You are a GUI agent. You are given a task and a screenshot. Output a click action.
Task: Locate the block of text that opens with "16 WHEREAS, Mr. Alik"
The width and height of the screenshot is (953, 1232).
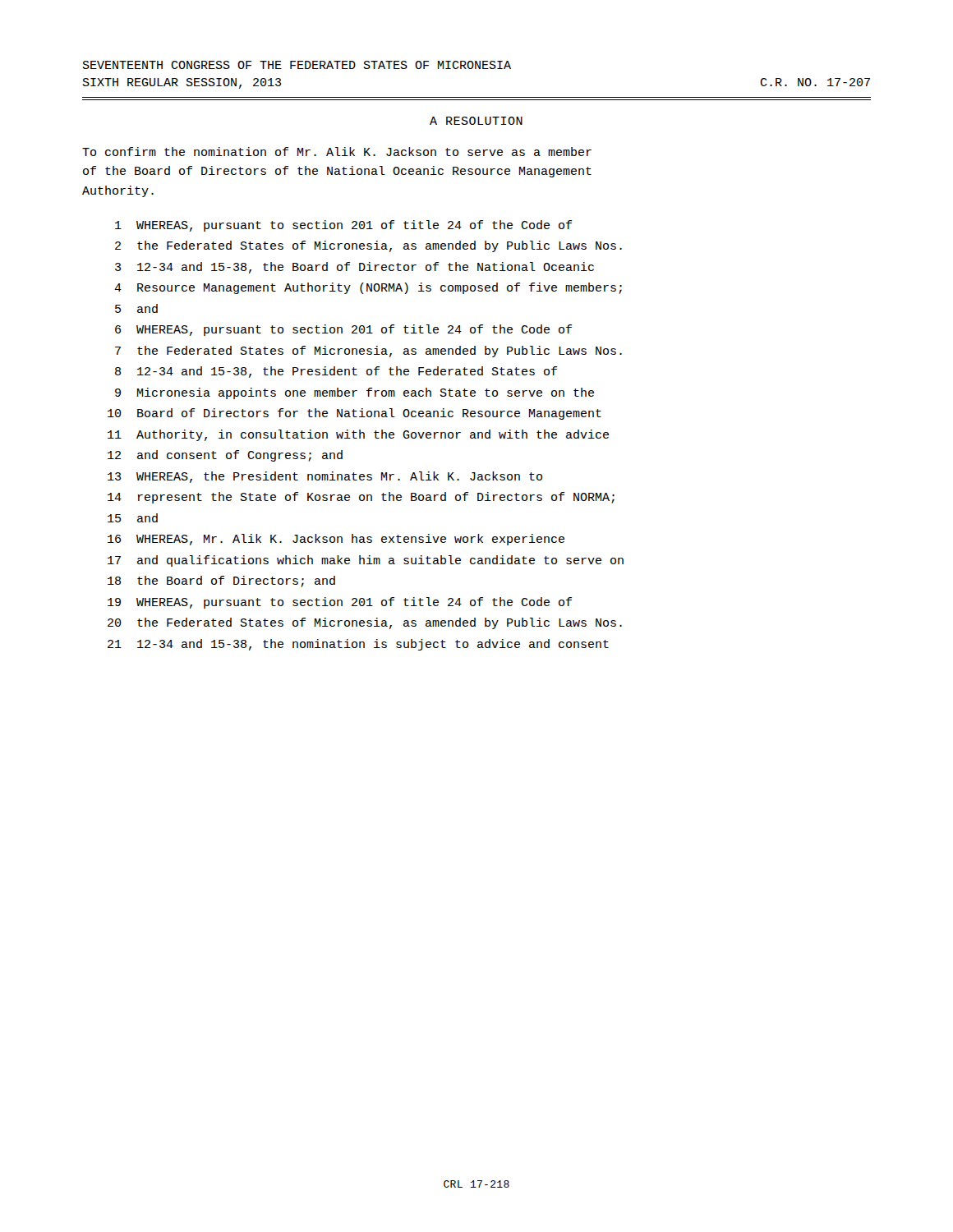(476, 540)
